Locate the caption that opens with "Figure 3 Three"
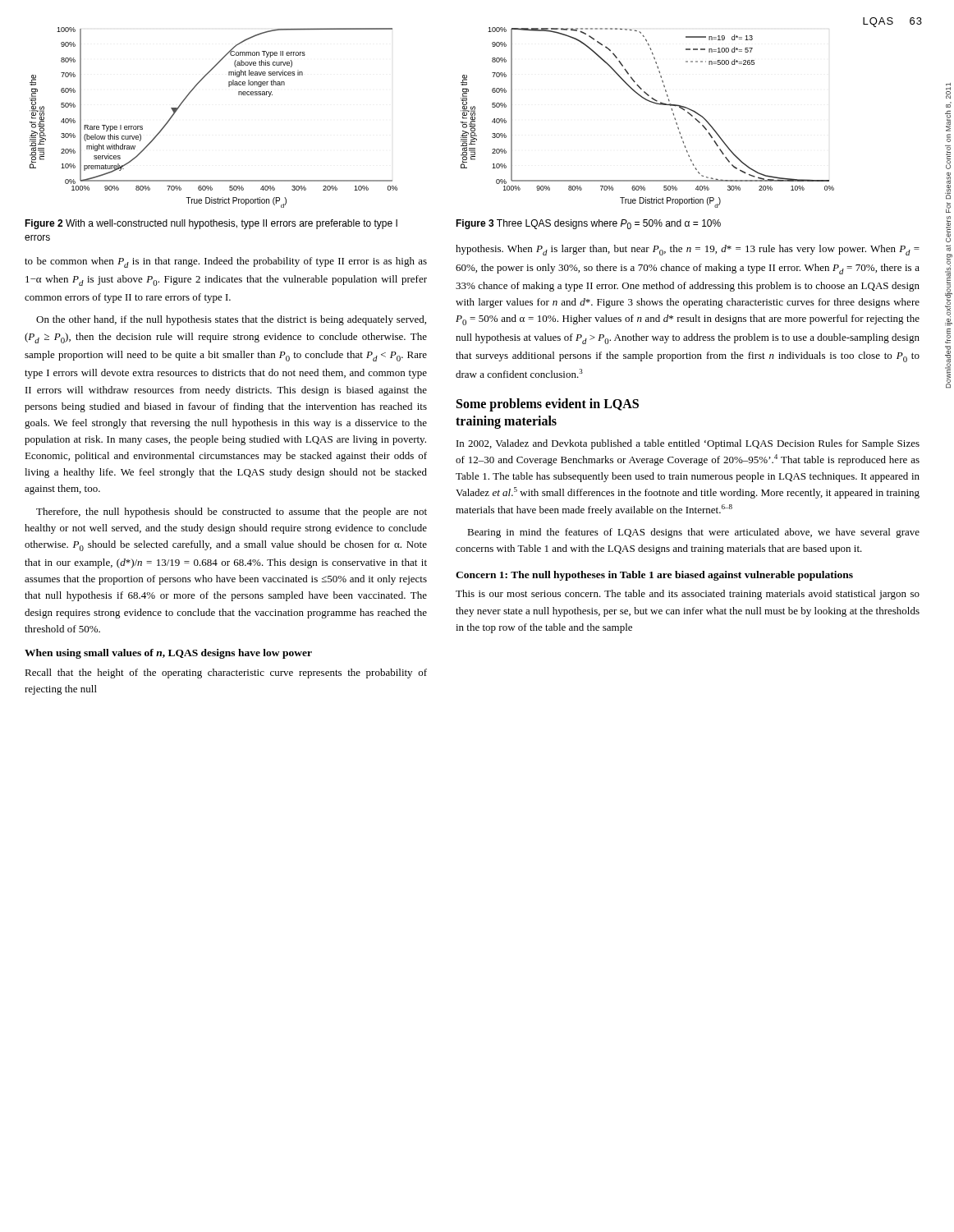 pyautogui.click(x=588, y=224)
